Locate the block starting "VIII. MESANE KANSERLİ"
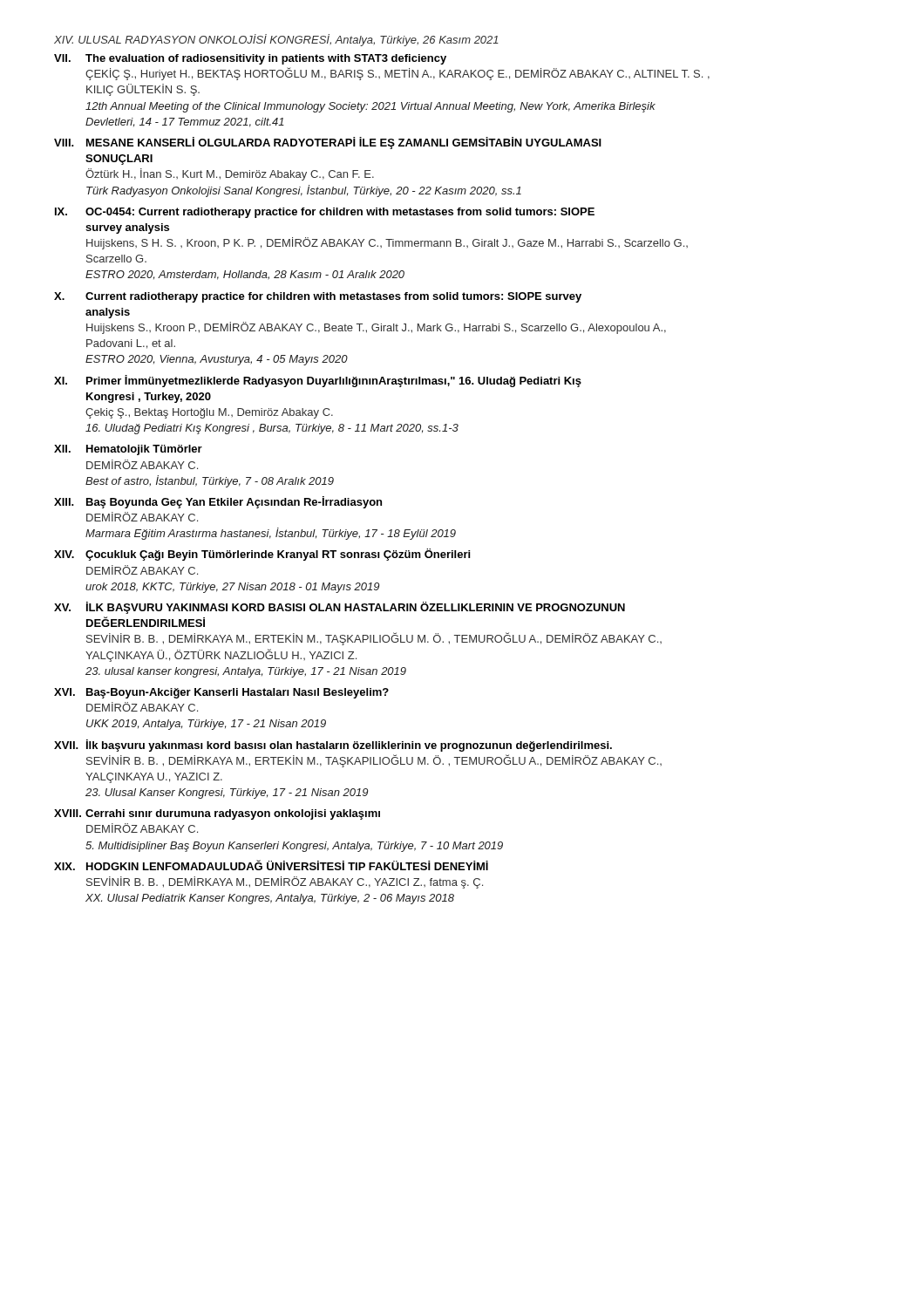This screenshot has height=1308, width=924. [328, 143]
